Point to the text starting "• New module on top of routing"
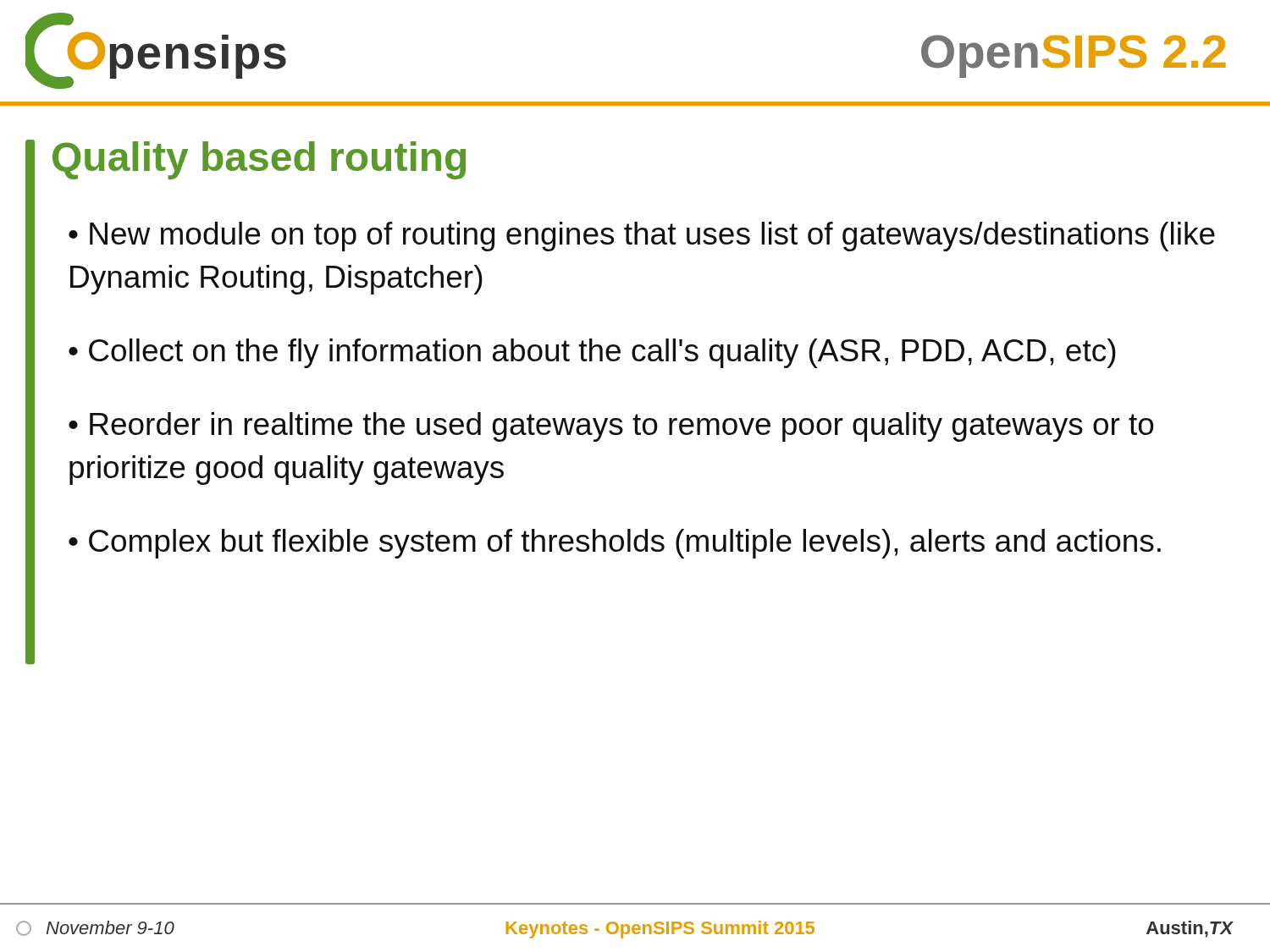Image resolution: width=1270 pixels, height=952 pixels. point(642,256)
